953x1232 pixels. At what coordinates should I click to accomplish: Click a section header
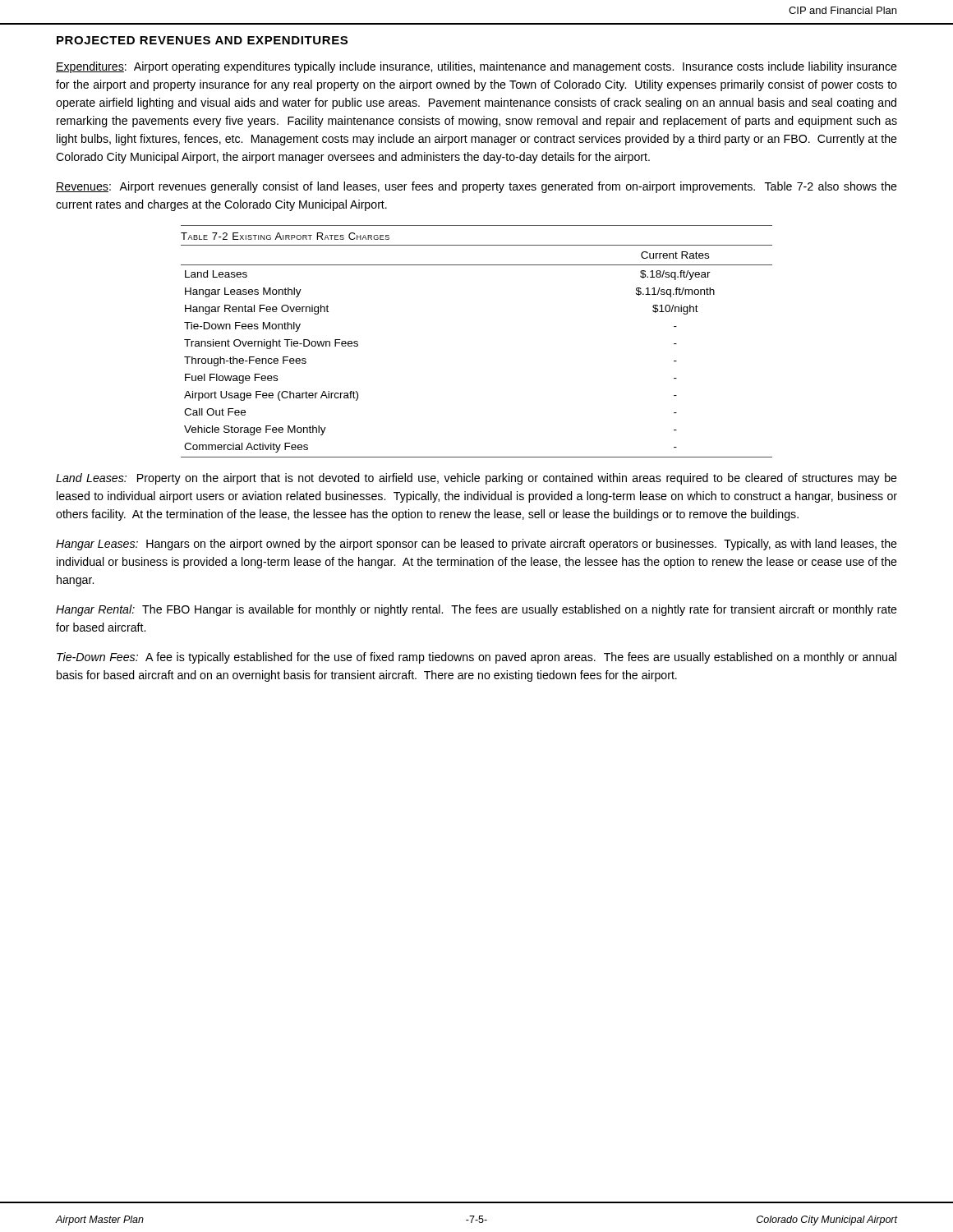tap(202, 40)
